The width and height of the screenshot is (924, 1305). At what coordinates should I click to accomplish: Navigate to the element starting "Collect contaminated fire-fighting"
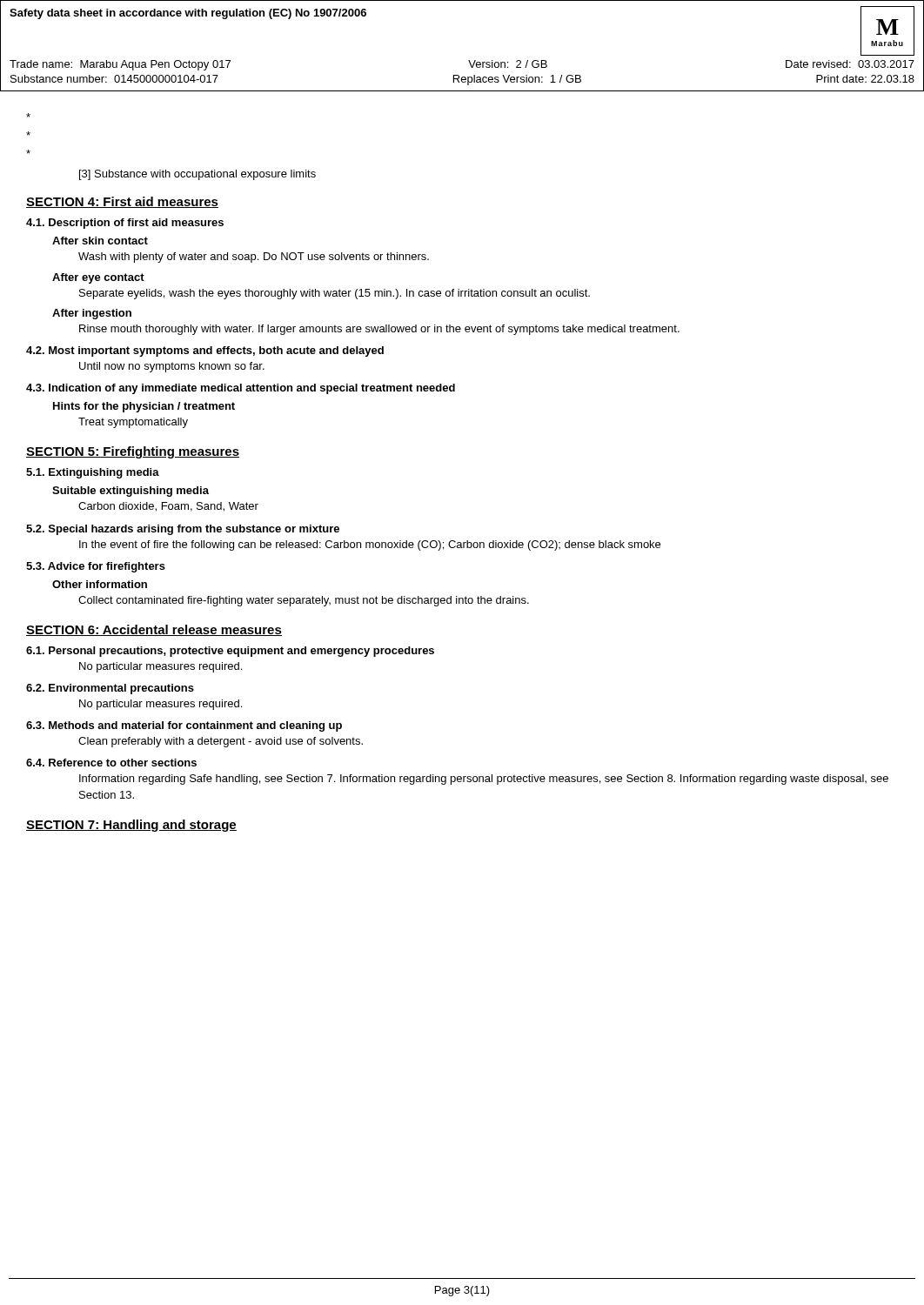click(304, 600)
